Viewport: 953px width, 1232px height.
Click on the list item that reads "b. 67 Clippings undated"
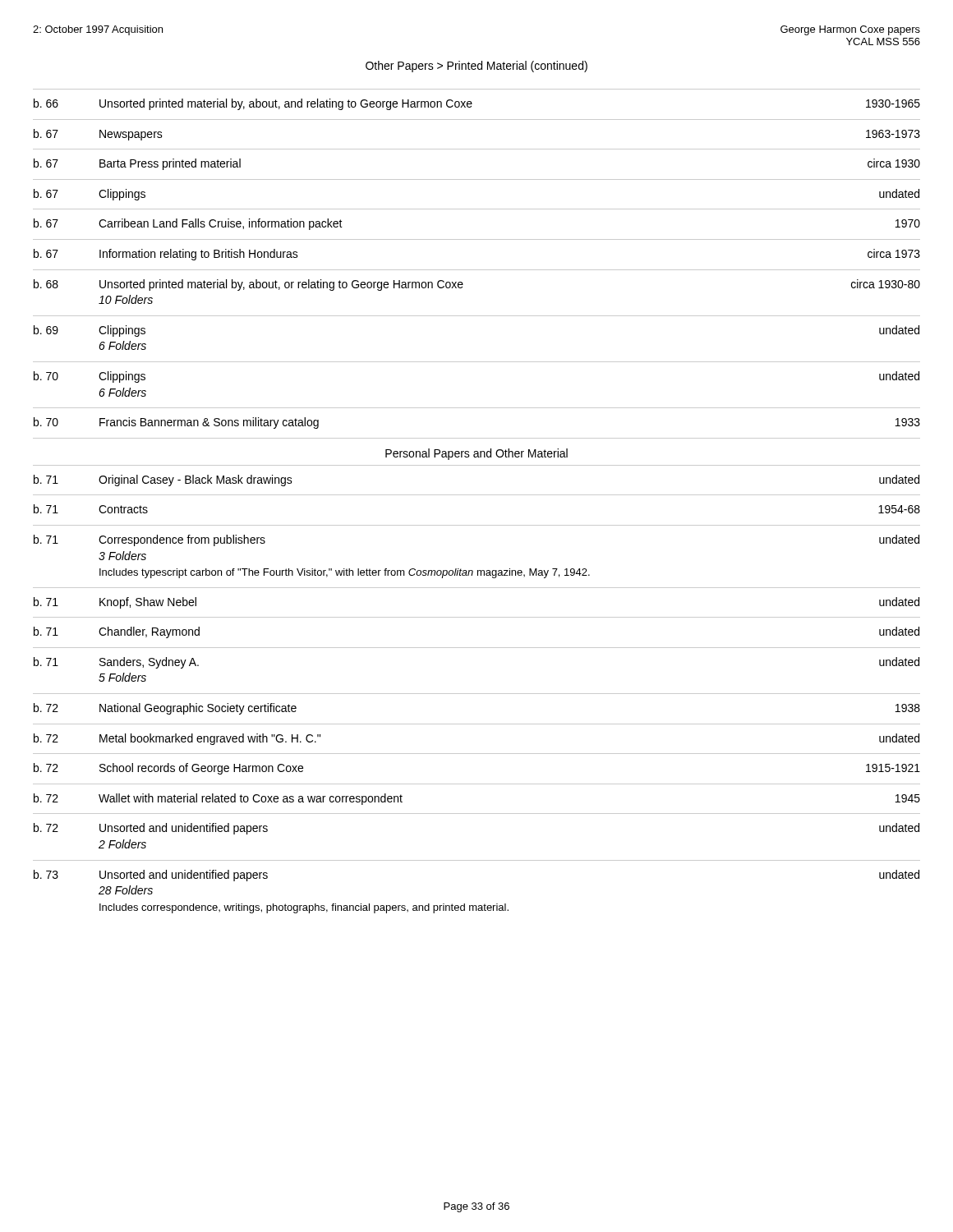pyautogui.click(x=48, y=193)
